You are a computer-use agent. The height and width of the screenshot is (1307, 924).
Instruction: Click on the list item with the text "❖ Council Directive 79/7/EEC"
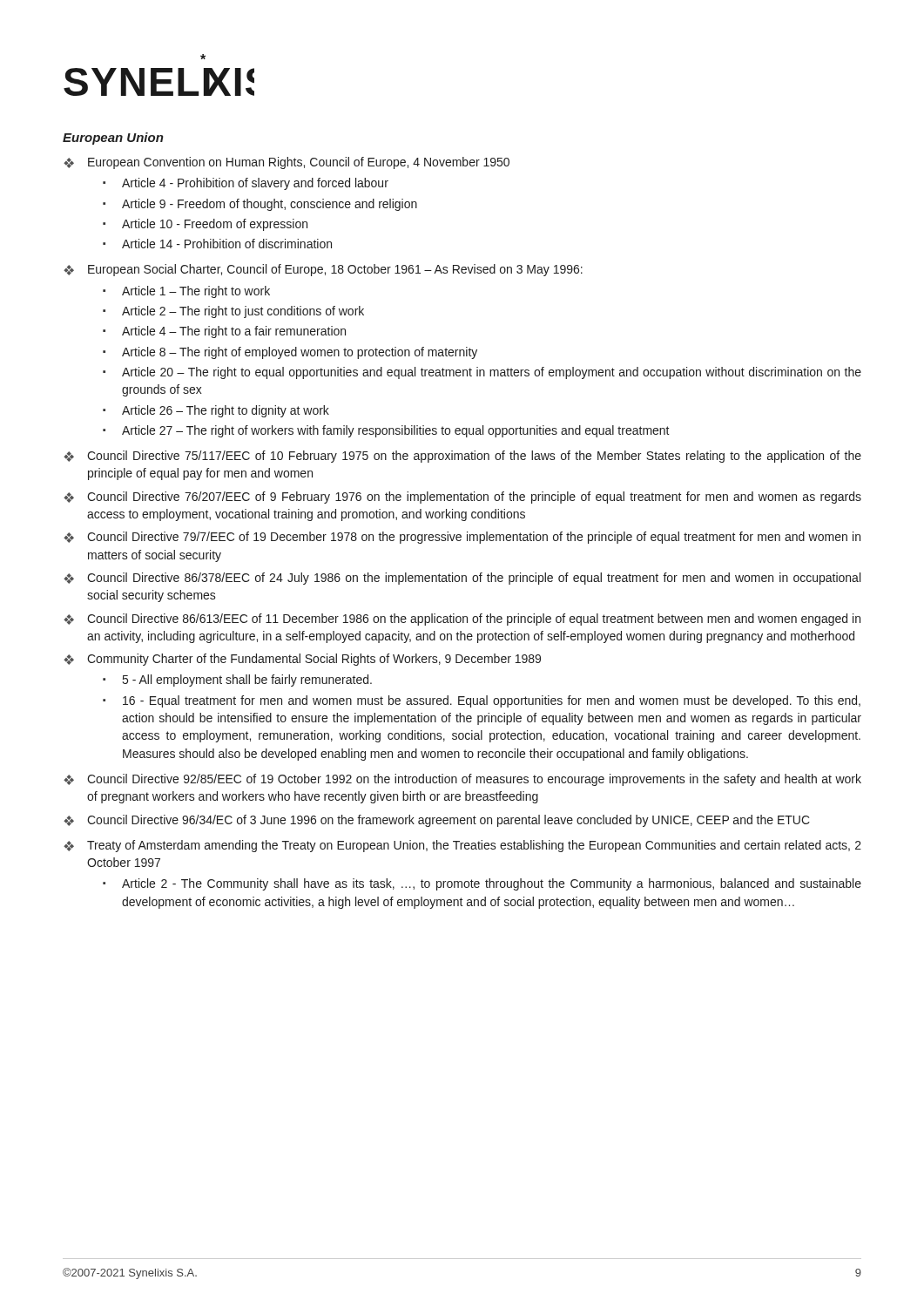coord(462,546)
